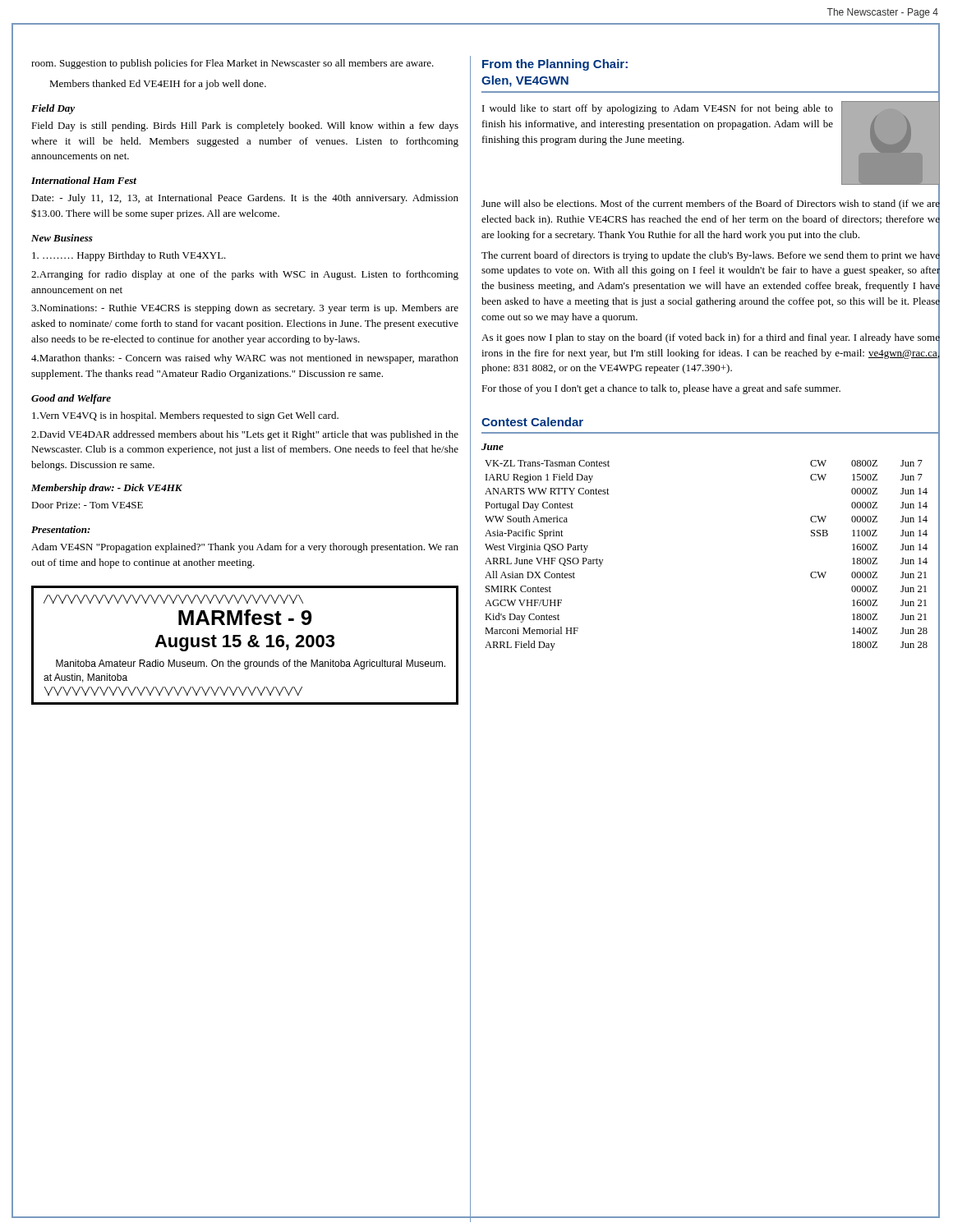
Task: Where does it say "Contest Calendar"?
Action: [x=532, y=422]
